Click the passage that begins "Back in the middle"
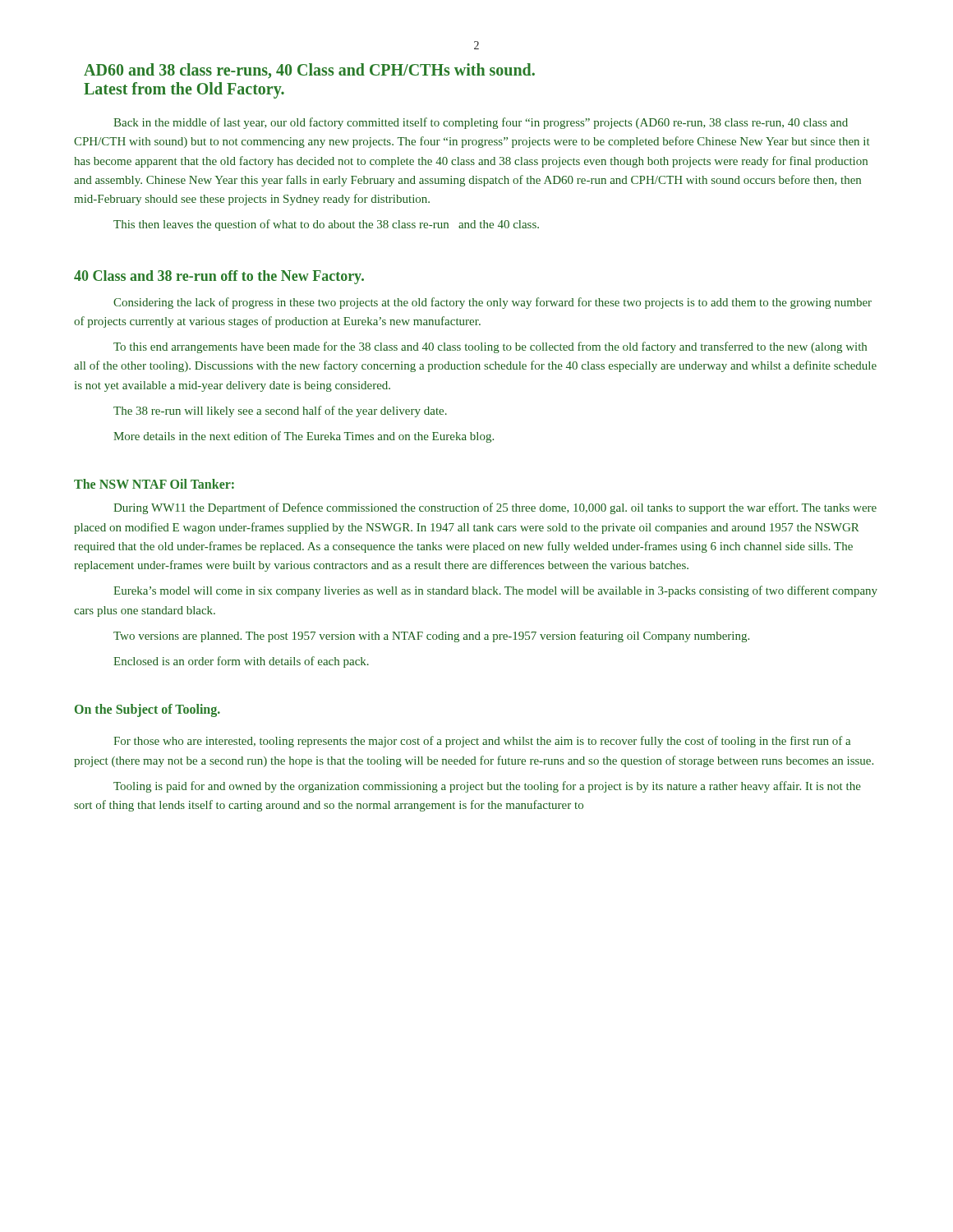The width and height of the screenshot is (953, 1232). point(472,161)
